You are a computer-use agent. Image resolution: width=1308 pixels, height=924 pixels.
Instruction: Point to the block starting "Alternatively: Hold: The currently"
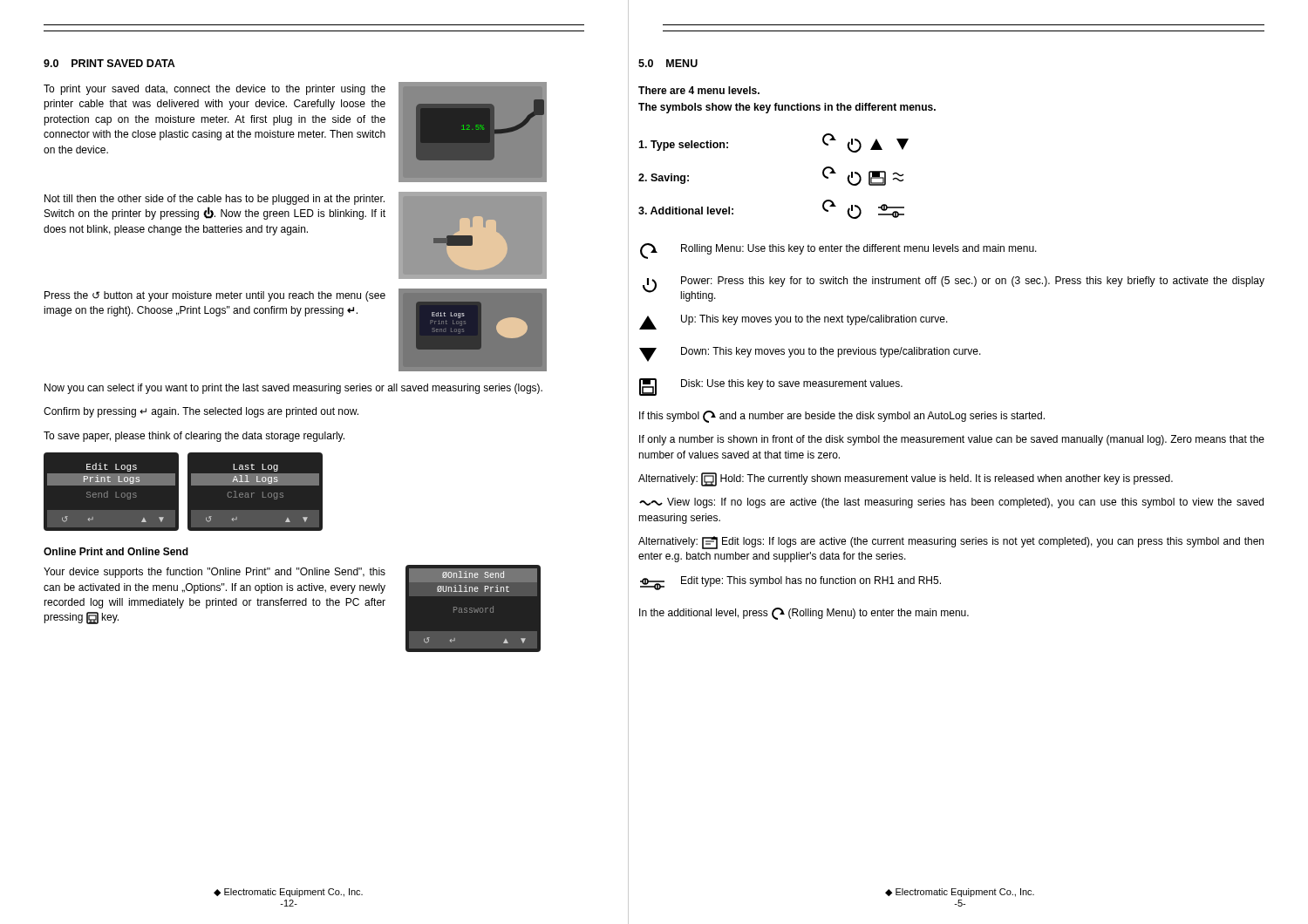[x=951, y=479]
